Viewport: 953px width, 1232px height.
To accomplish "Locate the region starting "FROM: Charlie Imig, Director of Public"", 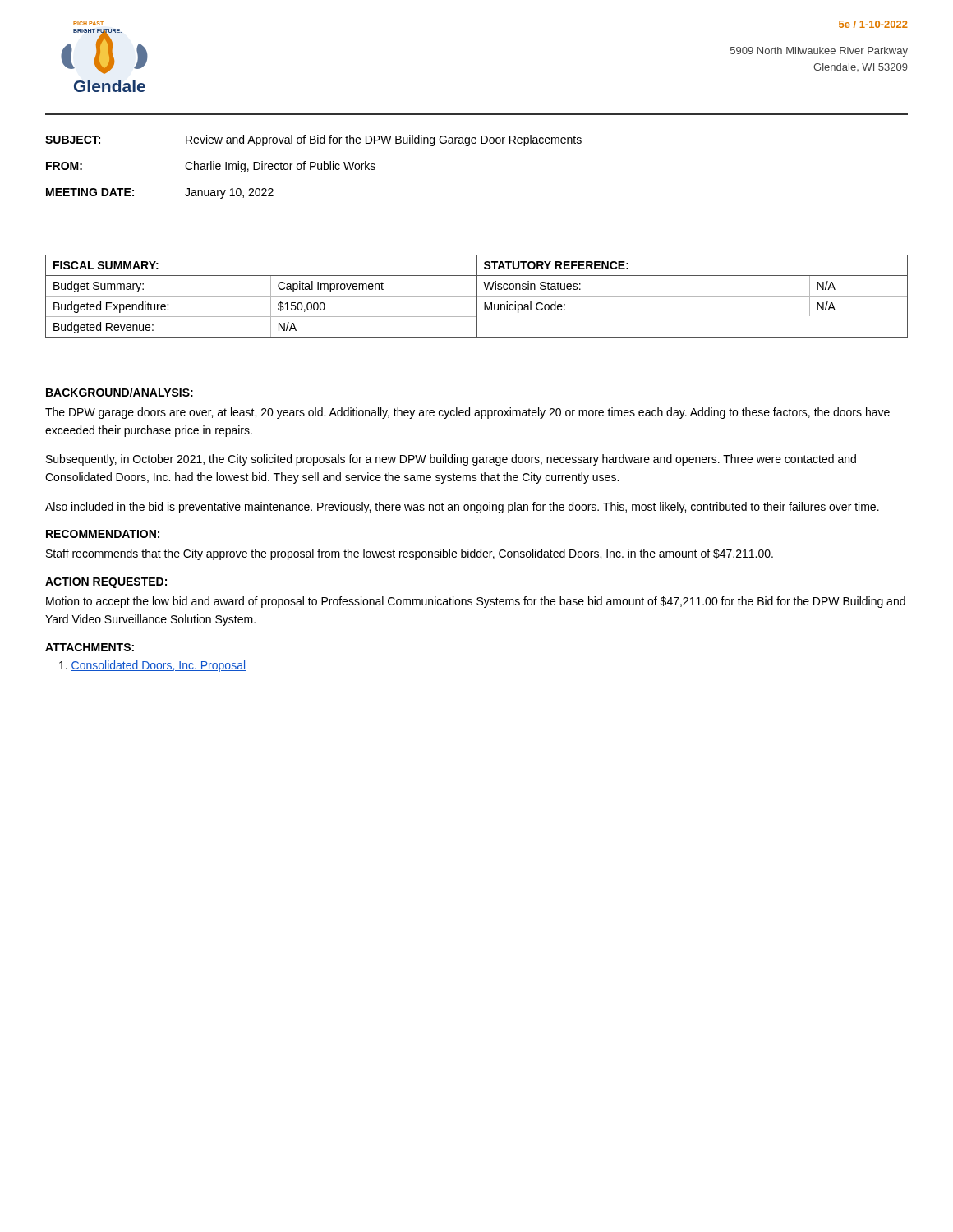I will pos(210,166).
